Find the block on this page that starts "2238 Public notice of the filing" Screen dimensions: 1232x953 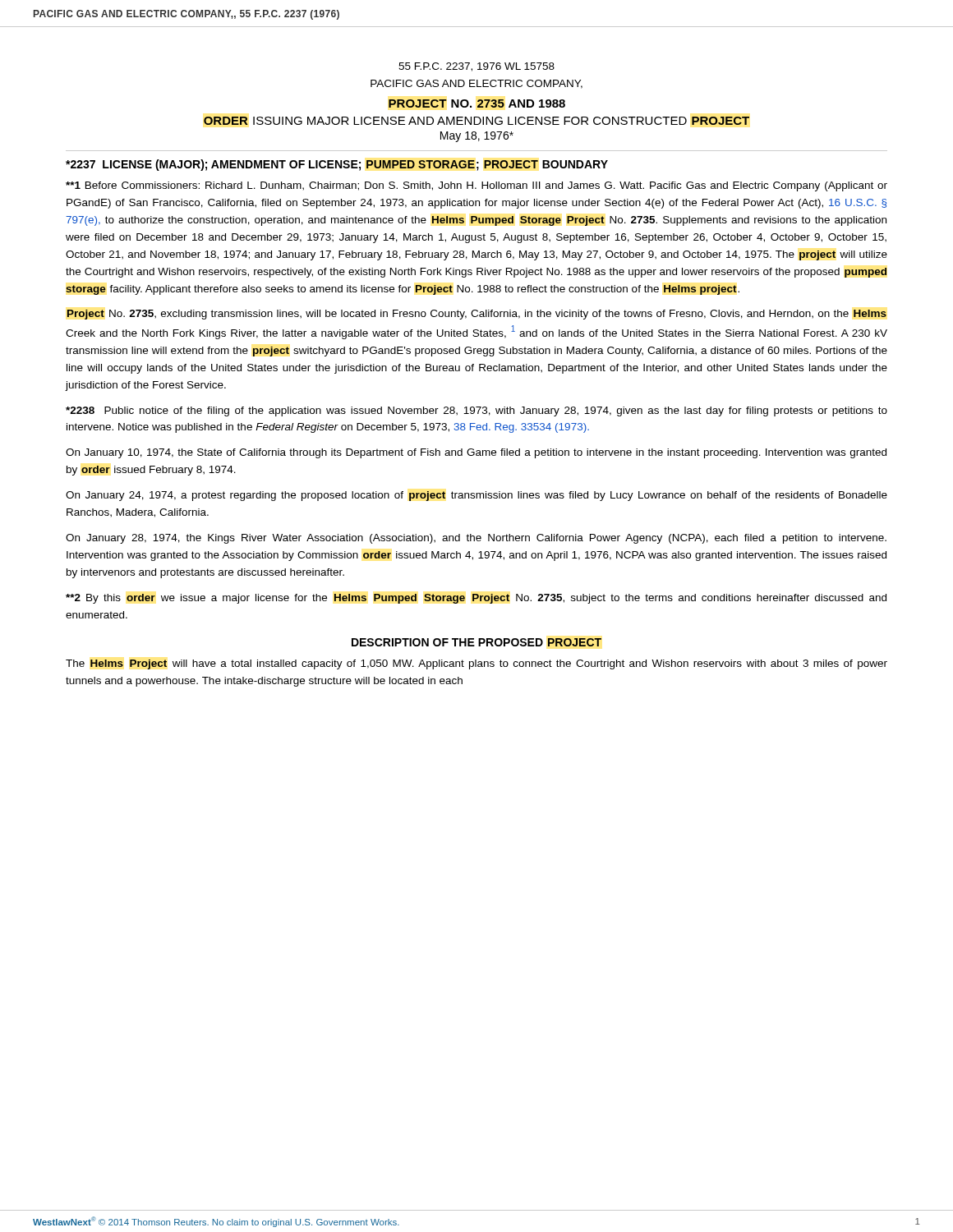(x=476, y=419)
